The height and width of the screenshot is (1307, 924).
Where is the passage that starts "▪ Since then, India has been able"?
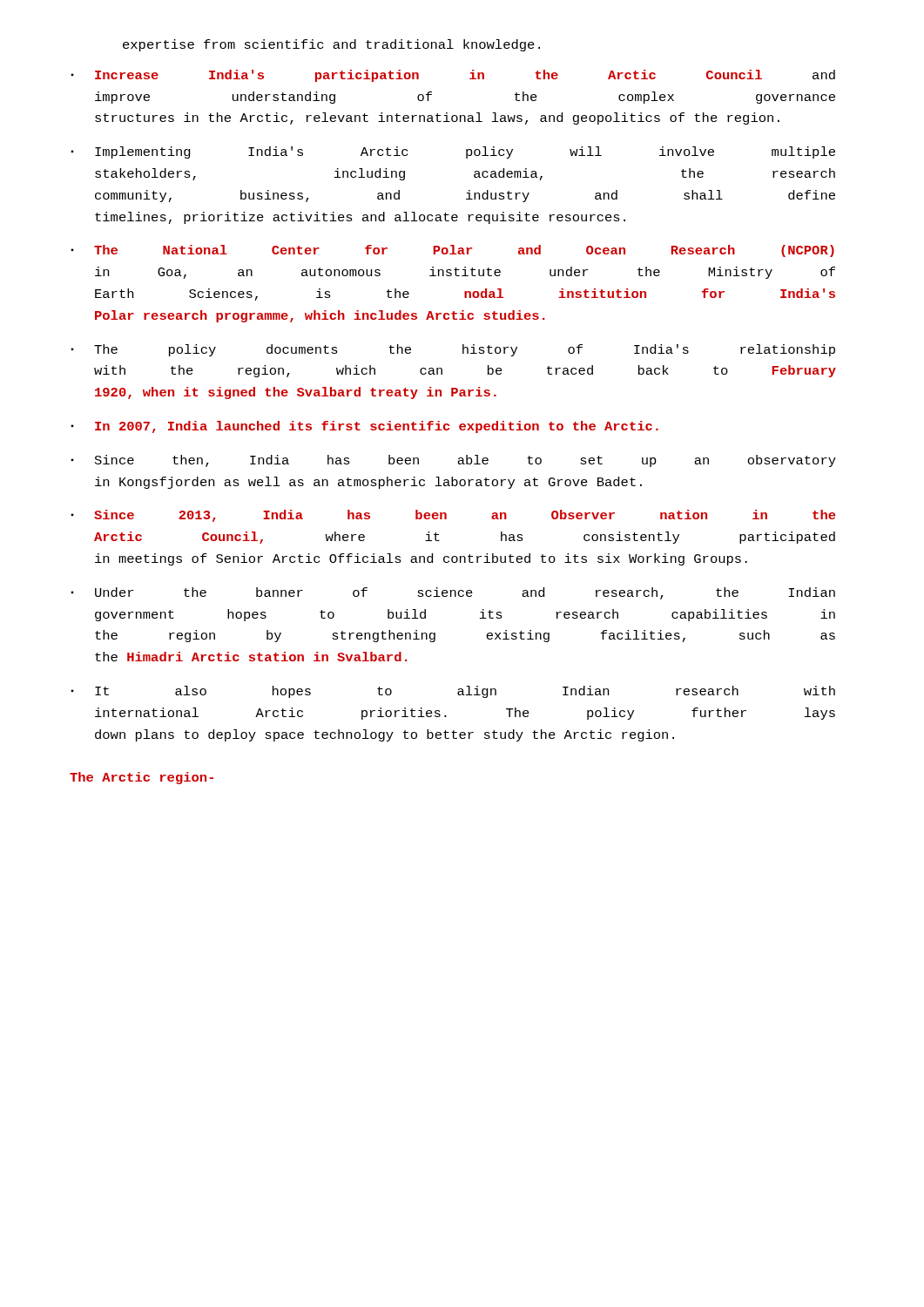pos(453,472)
